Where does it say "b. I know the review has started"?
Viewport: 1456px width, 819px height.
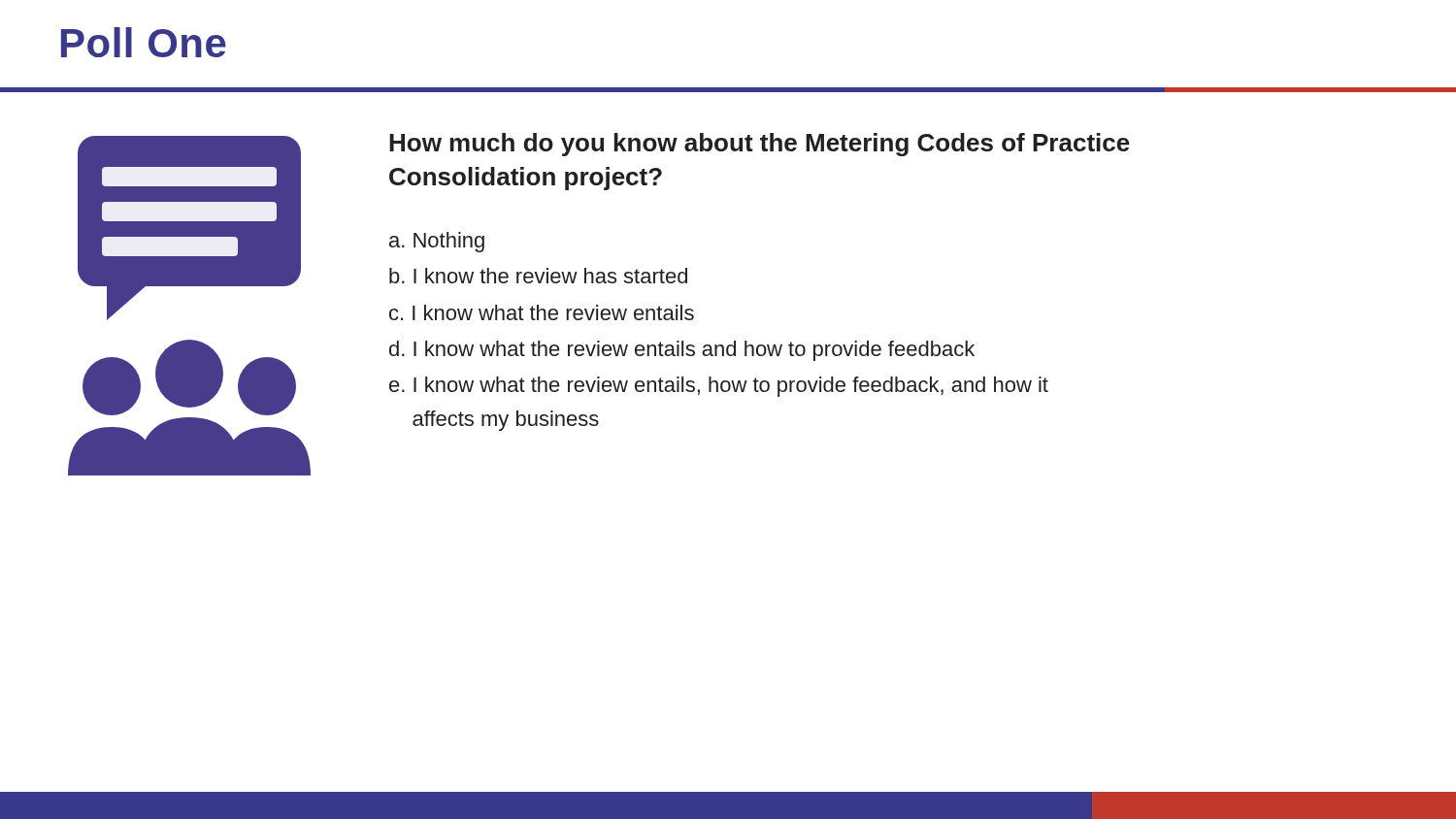click(x=538, y=276)
